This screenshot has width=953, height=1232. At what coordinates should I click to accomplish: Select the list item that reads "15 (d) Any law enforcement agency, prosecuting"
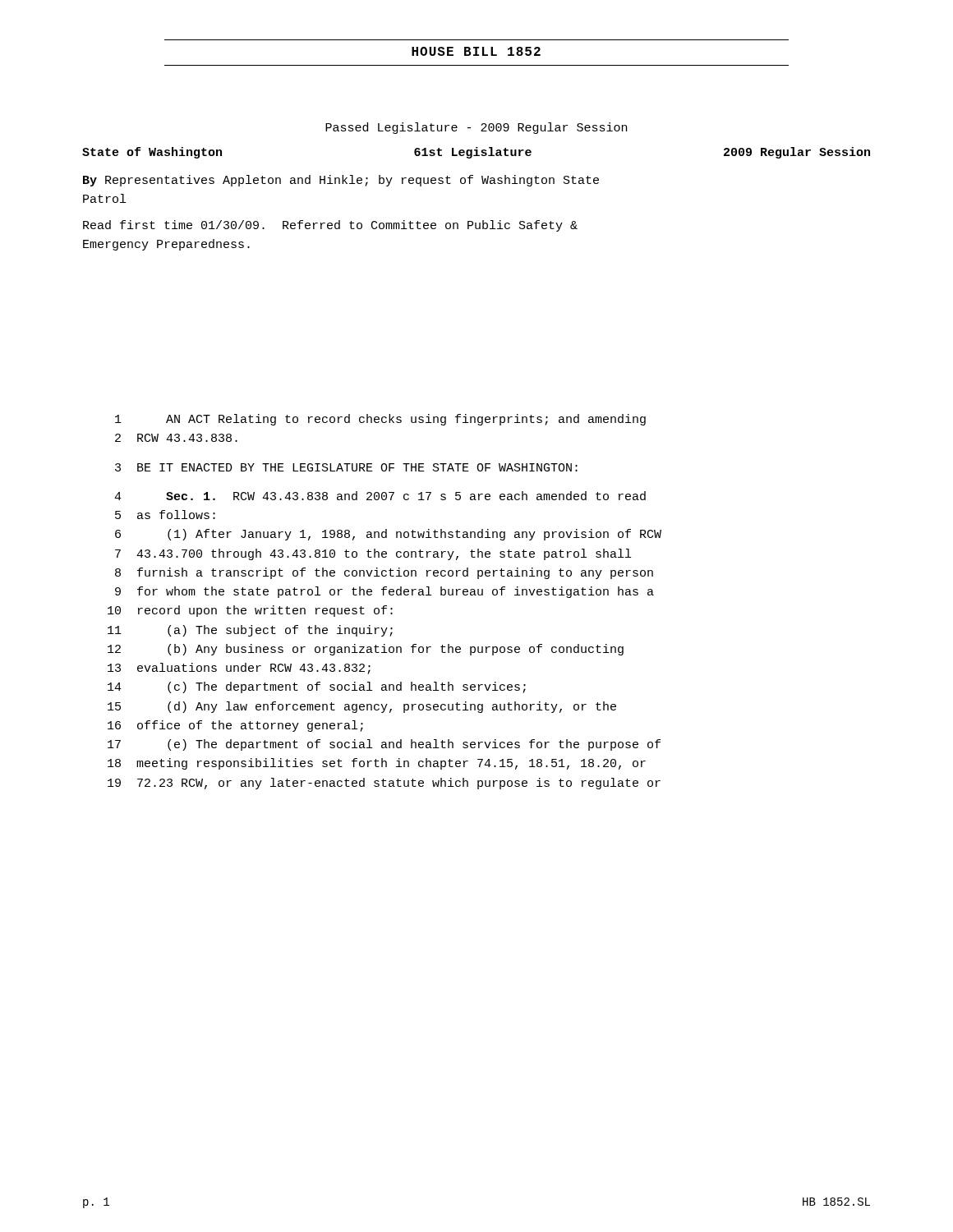point(476,707)
